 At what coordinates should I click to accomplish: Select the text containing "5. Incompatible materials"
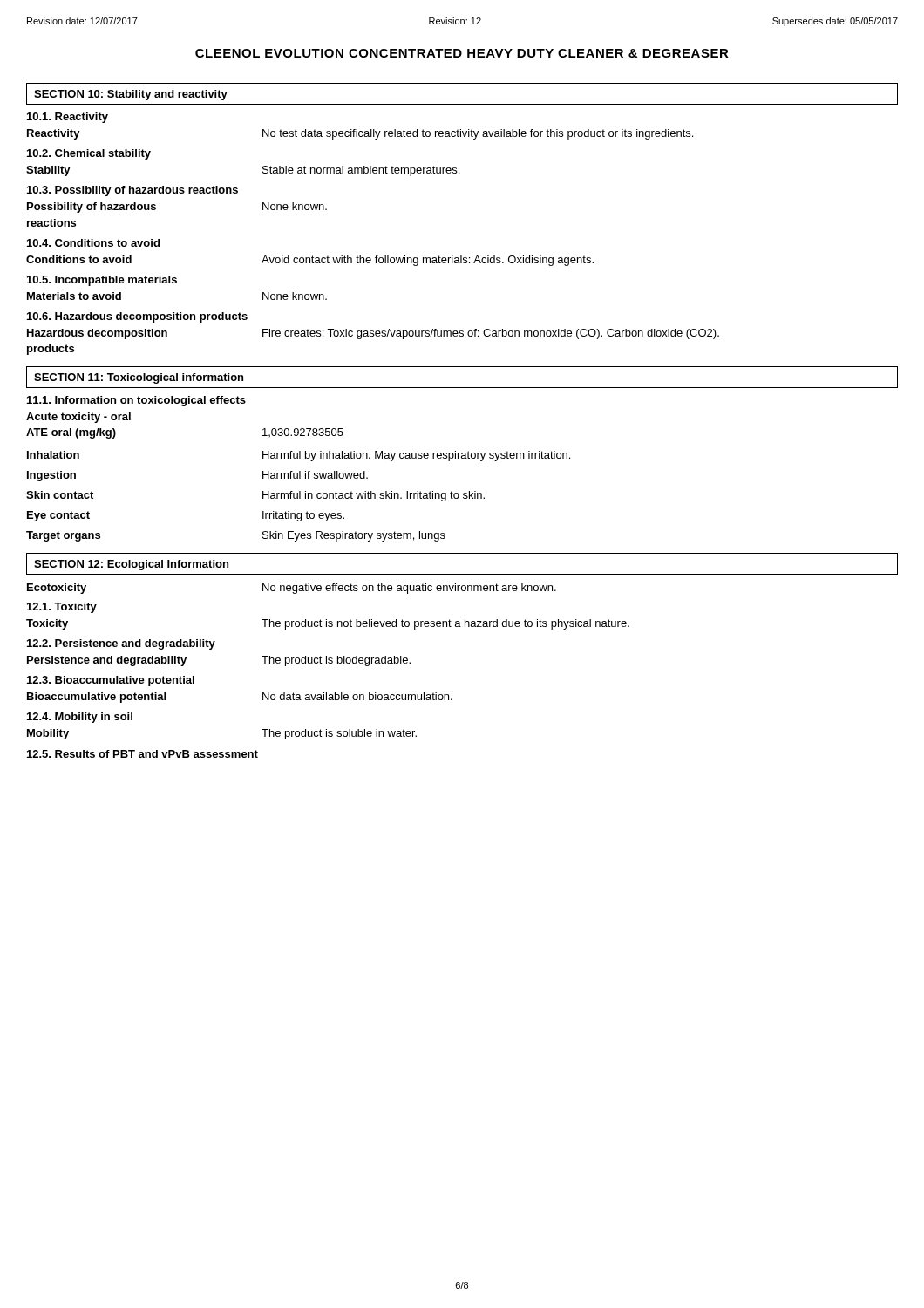pyautogui.click(x=102, y=279)
